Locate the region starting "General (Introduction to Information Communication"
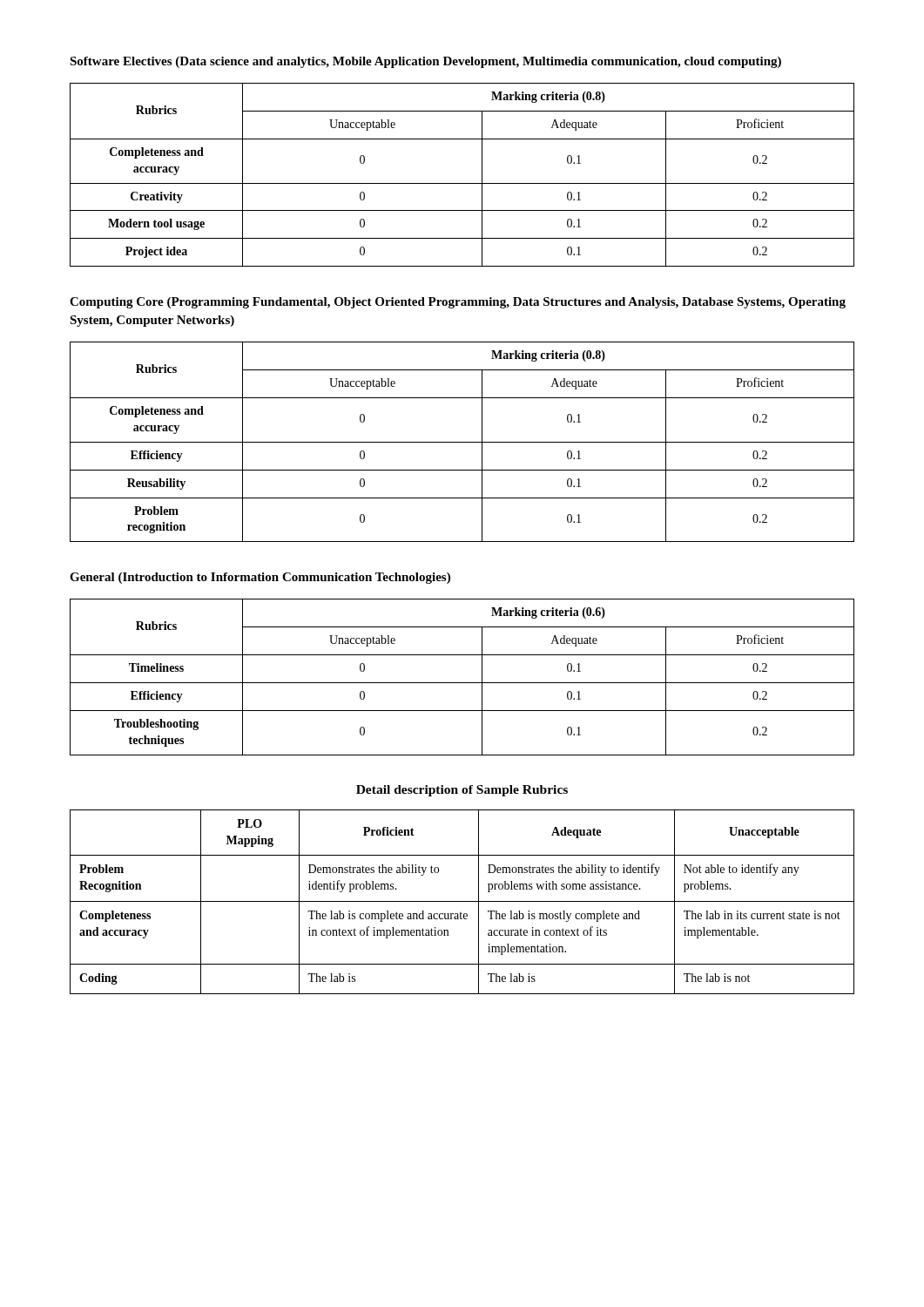This screenshot has height=1307, width=924. 260,577
